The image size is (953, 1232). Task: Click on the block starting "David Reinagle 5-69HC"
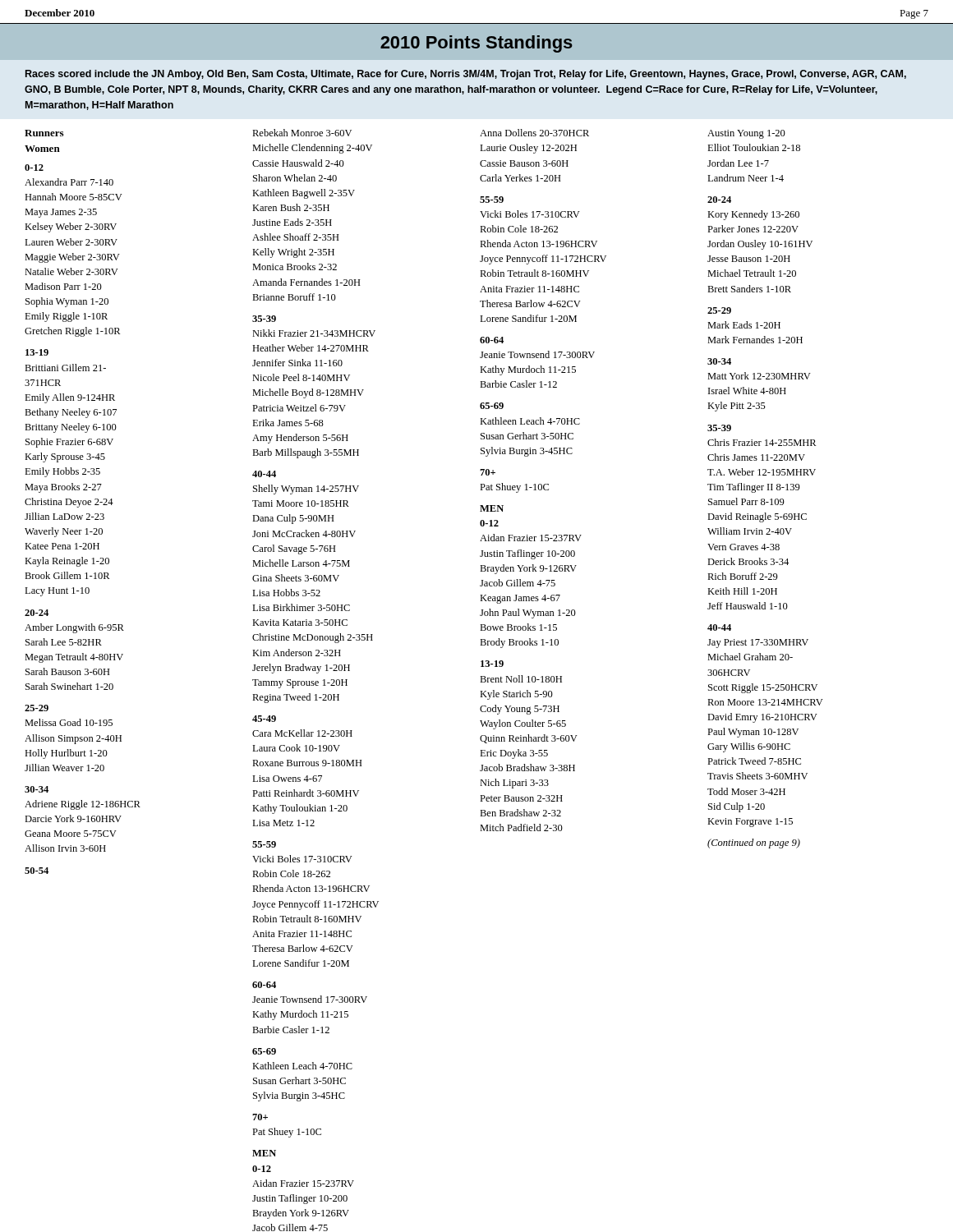click(757, 517)
